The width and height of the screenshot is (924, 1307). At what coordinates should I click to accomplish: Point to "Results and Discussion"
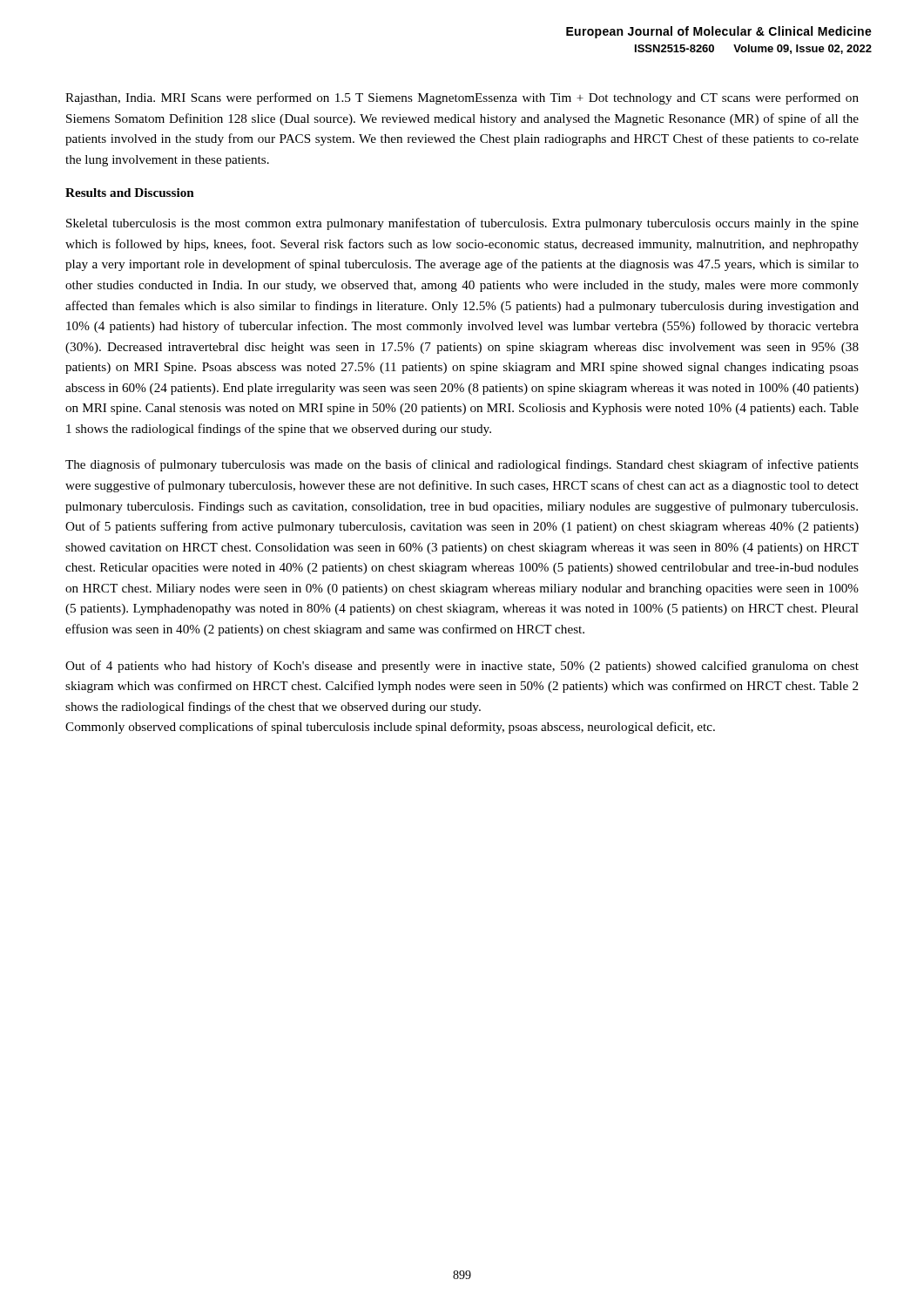130,192
